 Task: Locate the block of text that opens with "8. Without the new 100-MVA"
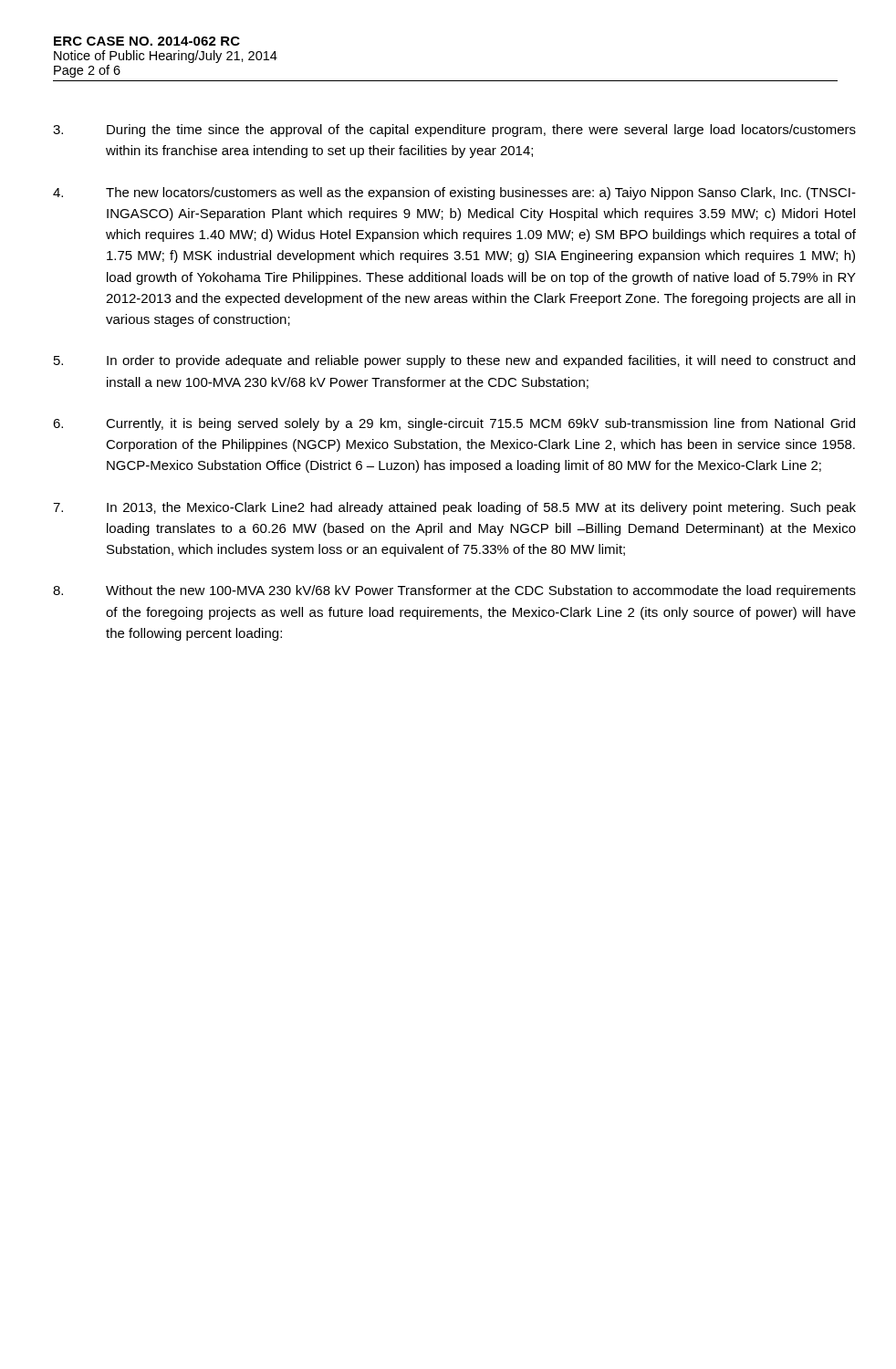(454, 612)
